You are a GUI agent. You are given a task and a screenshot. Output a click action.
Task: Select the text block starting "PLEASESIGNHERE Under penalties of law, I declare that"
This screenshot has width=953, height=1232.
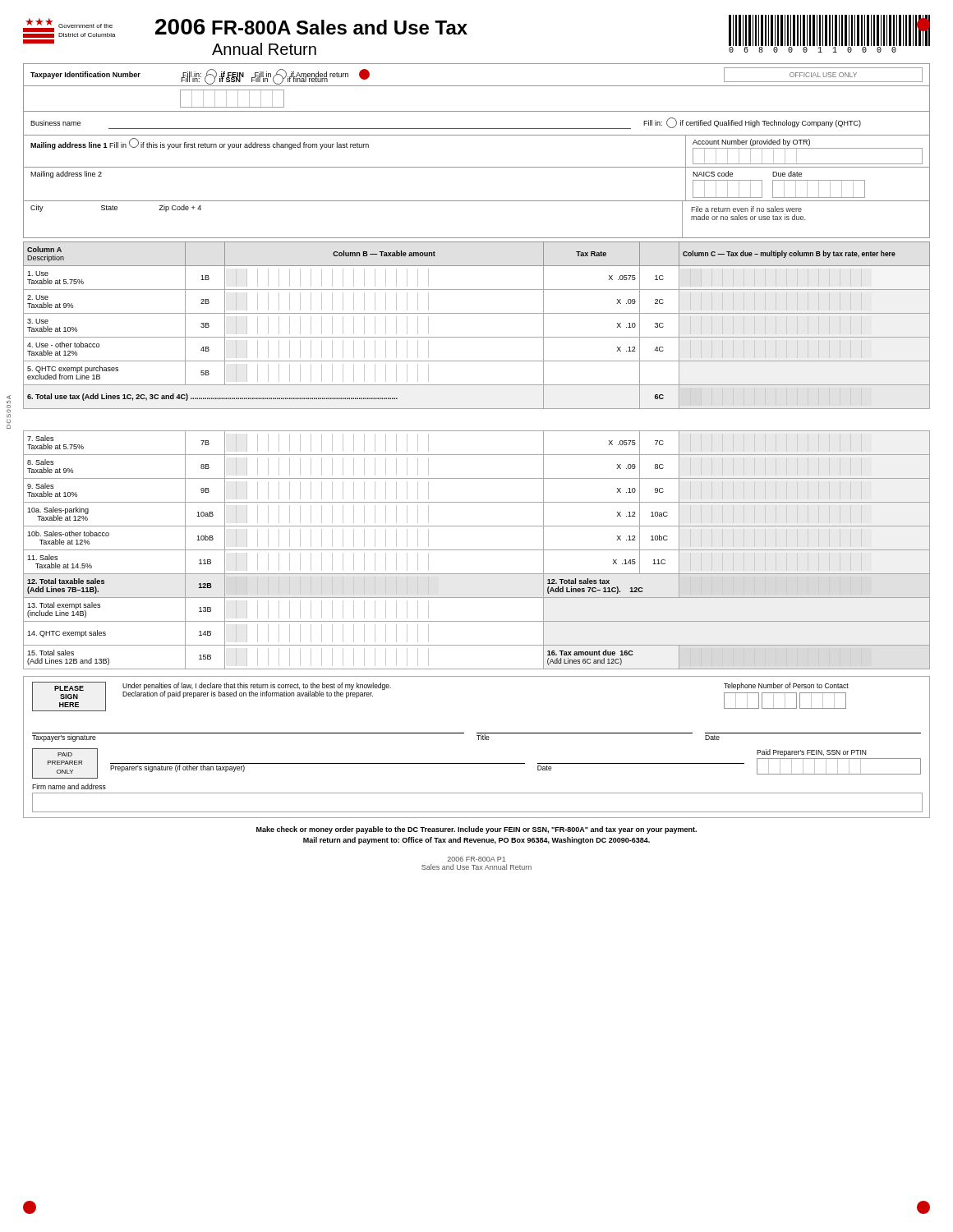(x=476, y=747)
